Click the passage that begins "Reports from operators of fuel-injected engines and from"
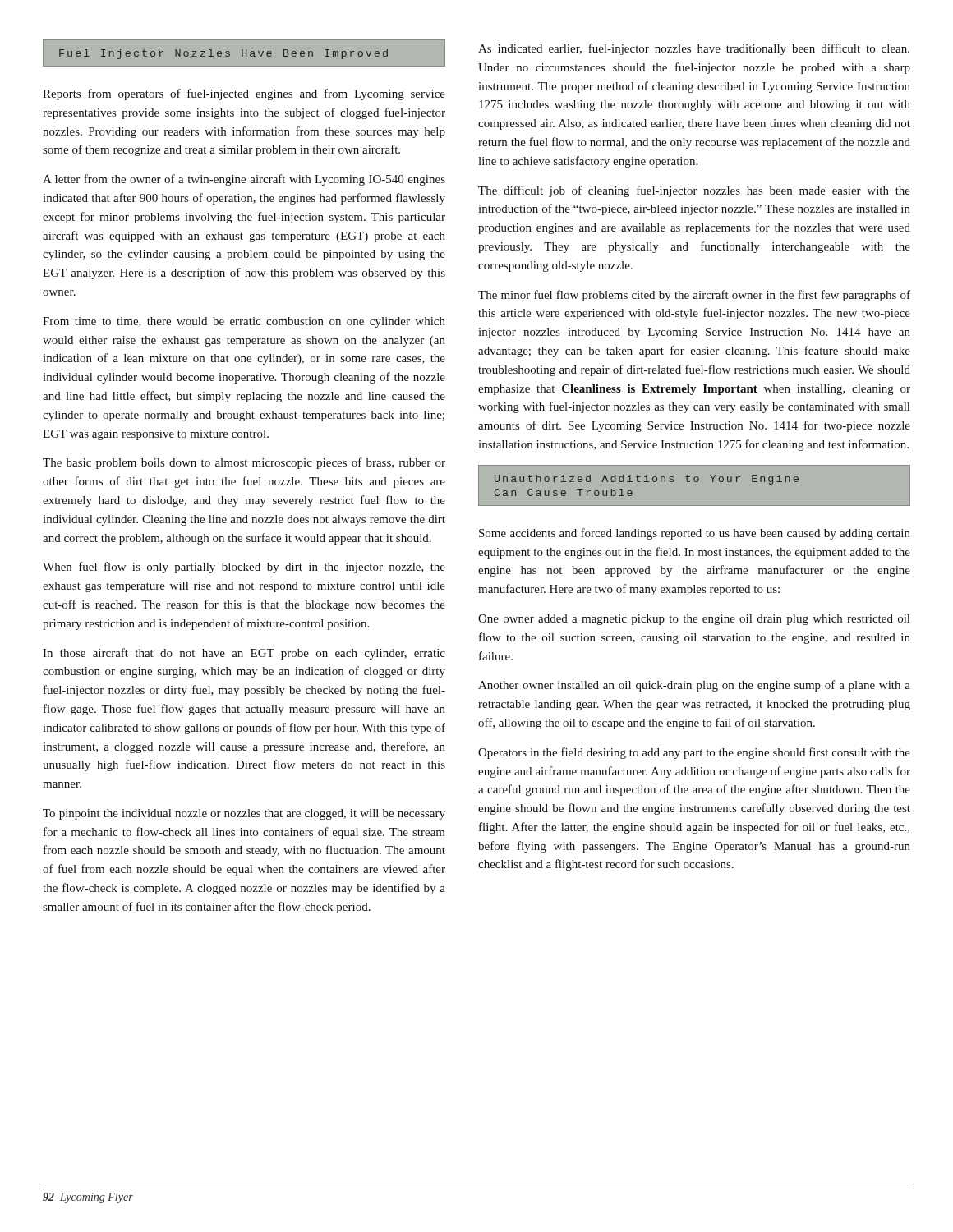 [244, 122]
